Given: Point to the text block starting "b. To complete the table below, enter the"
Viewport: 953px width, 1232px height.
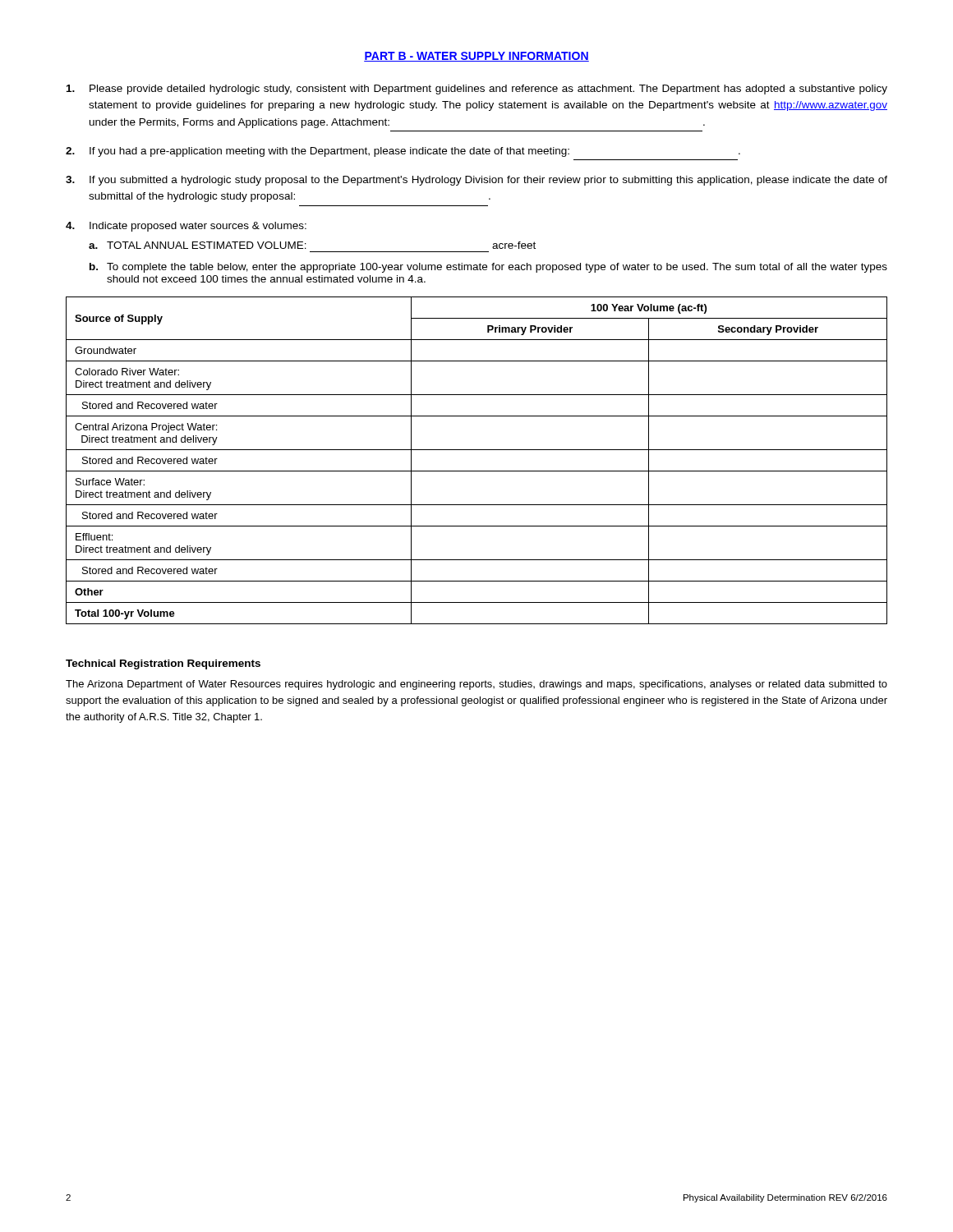Looking at the screenshot, I should (x=488, y=273).
